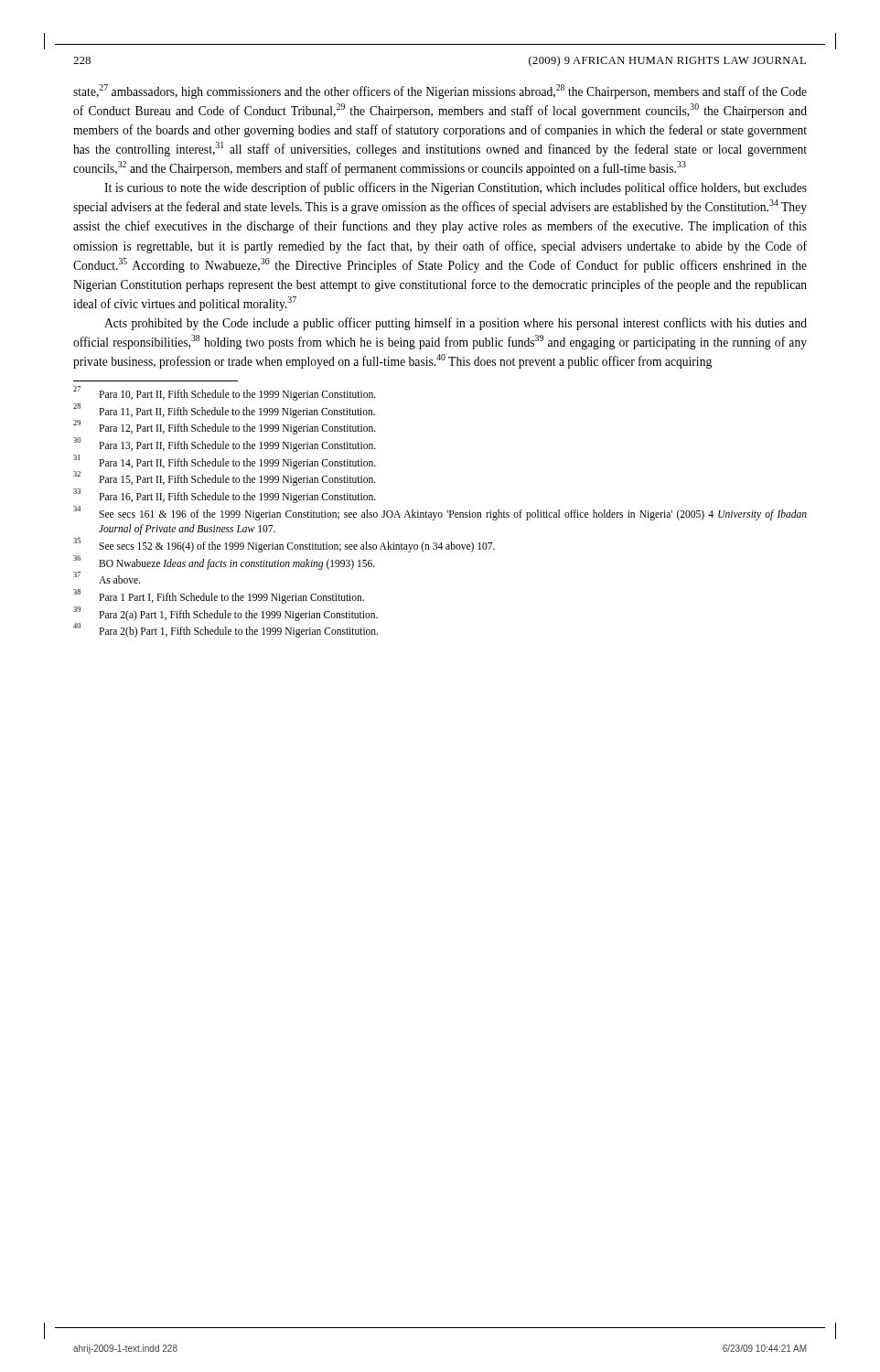The image size is (880, 1372).
Task: Navigate to the text starting "35 See secs 152 &"
Action: pos(440,546)
